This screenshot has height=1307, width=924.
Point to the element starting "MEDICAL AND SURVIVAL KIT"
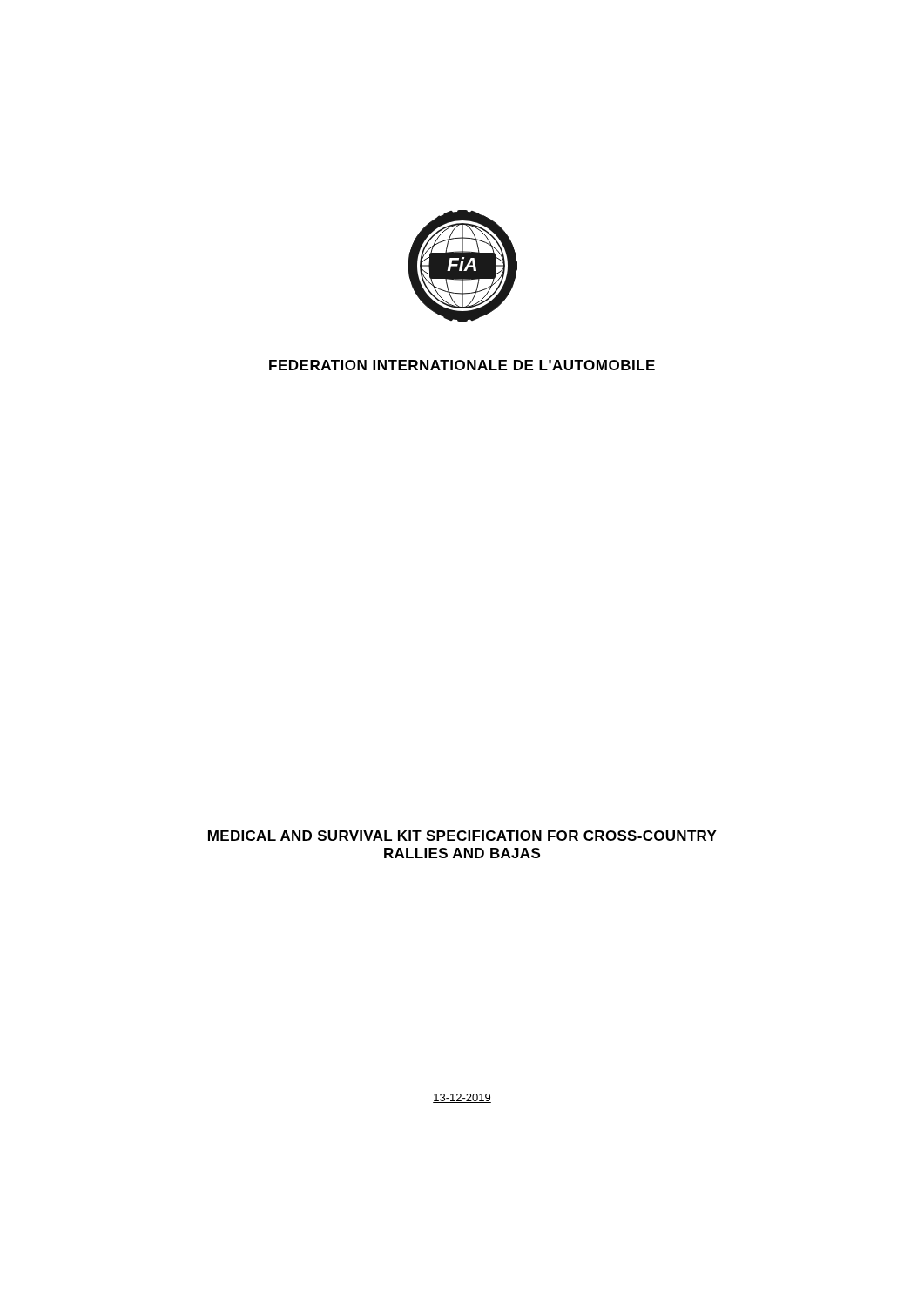(462, 845)
